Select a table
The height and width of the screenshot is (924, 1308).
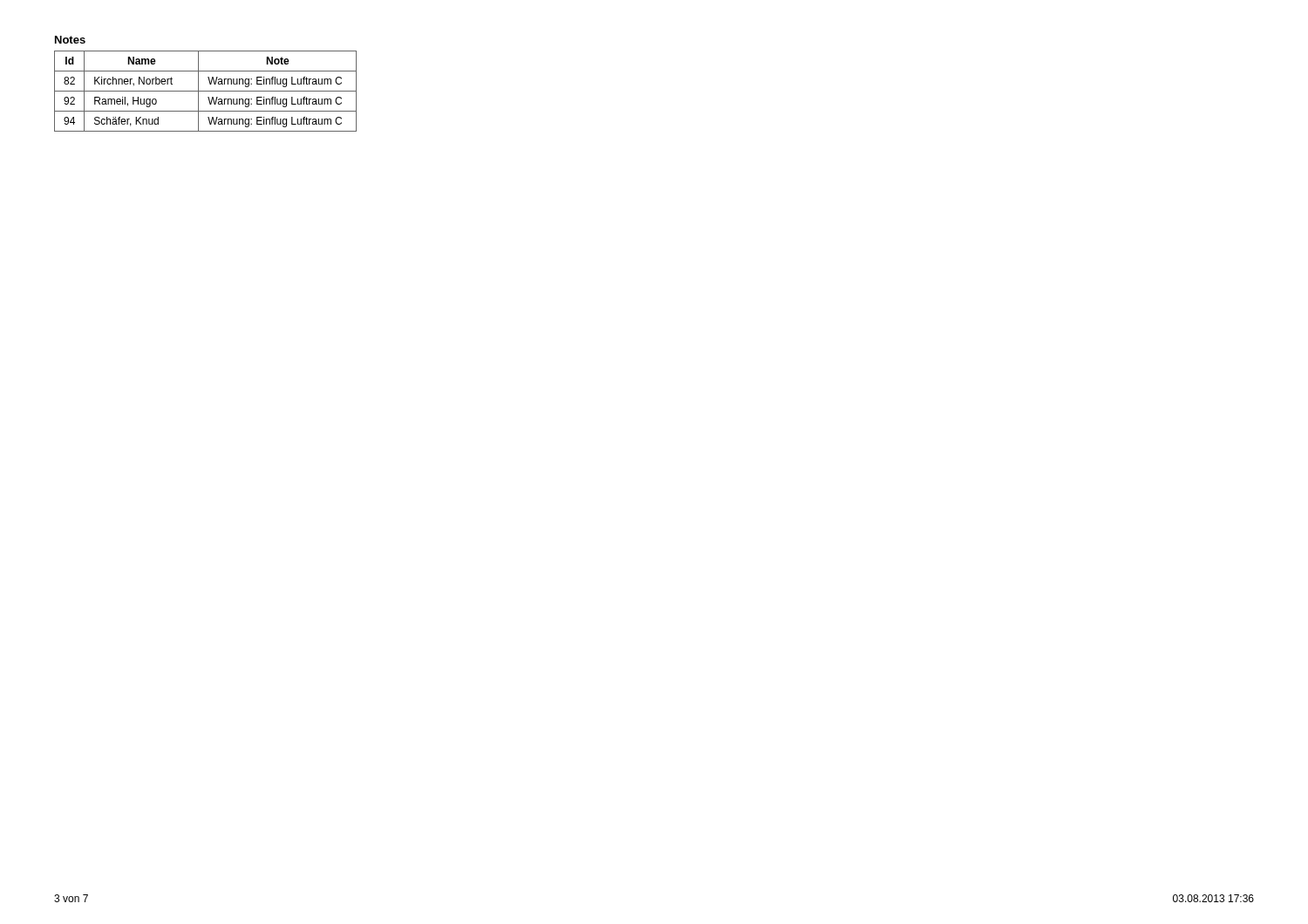tap(205, 91)
